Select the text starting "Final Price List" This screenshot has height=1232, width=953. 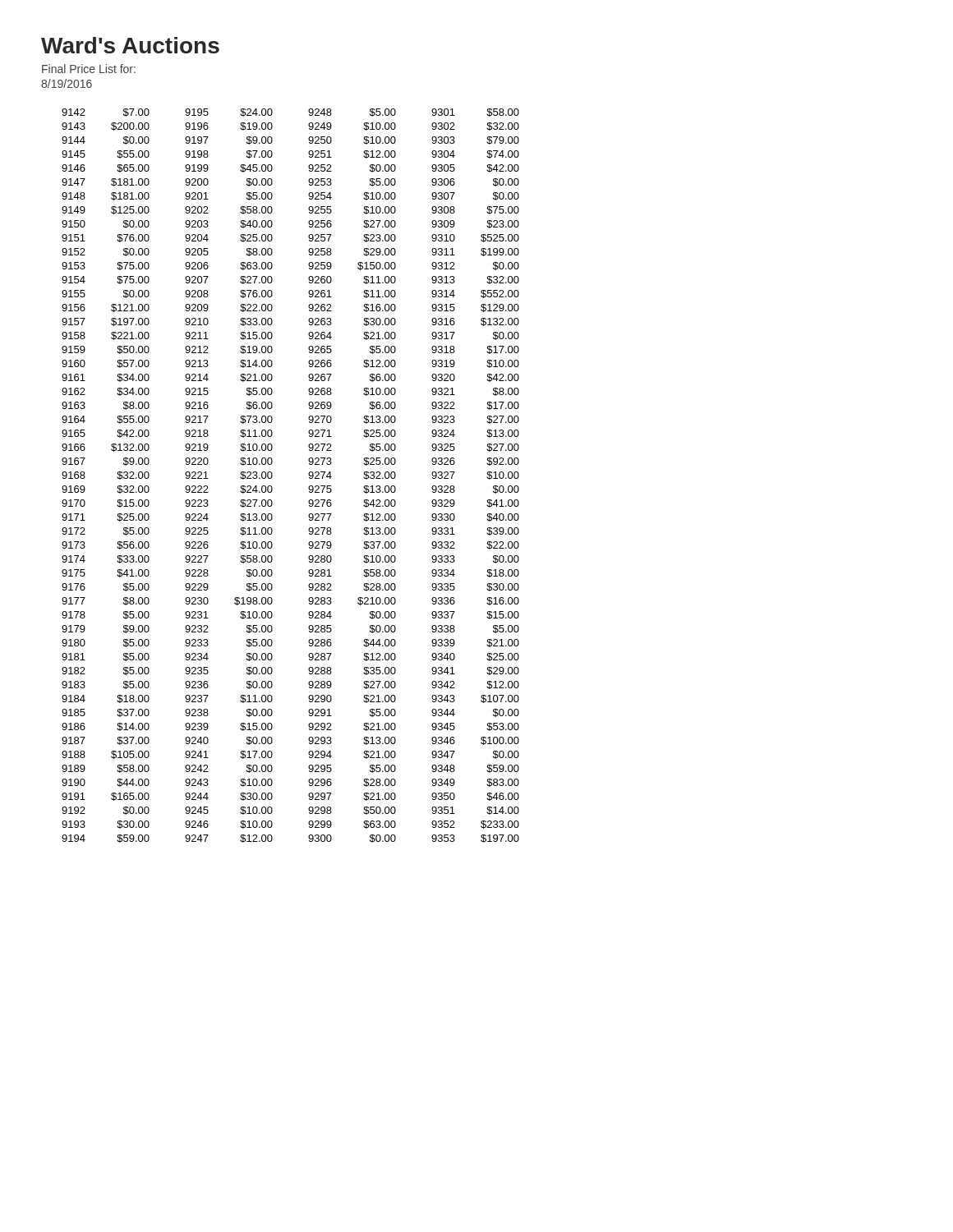pos(89,69)
